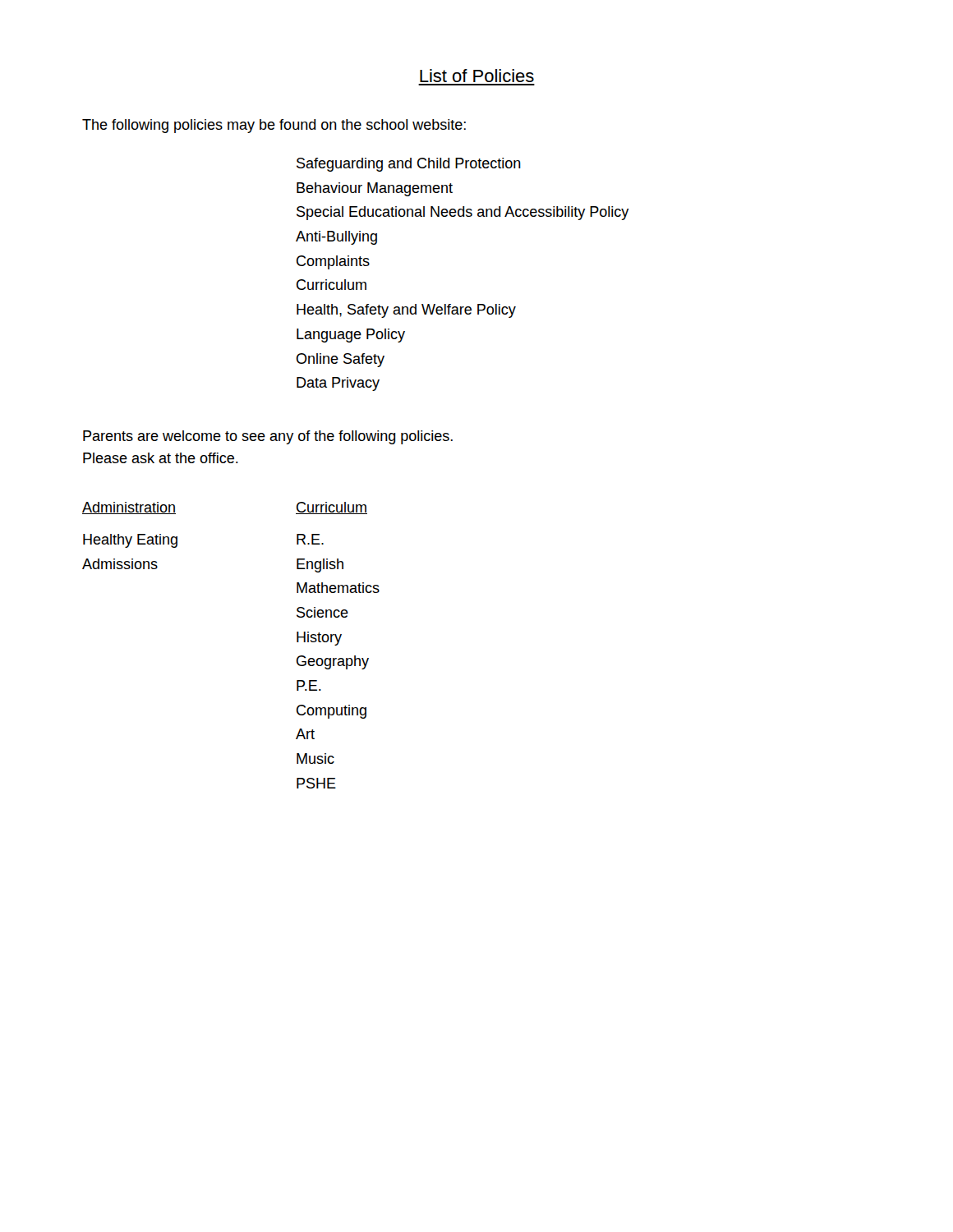Click on the region starting "Special Educational Needs and Accessibility Policy"
Viewport: 953px width, 1232px height.
(x=462, y=212)
